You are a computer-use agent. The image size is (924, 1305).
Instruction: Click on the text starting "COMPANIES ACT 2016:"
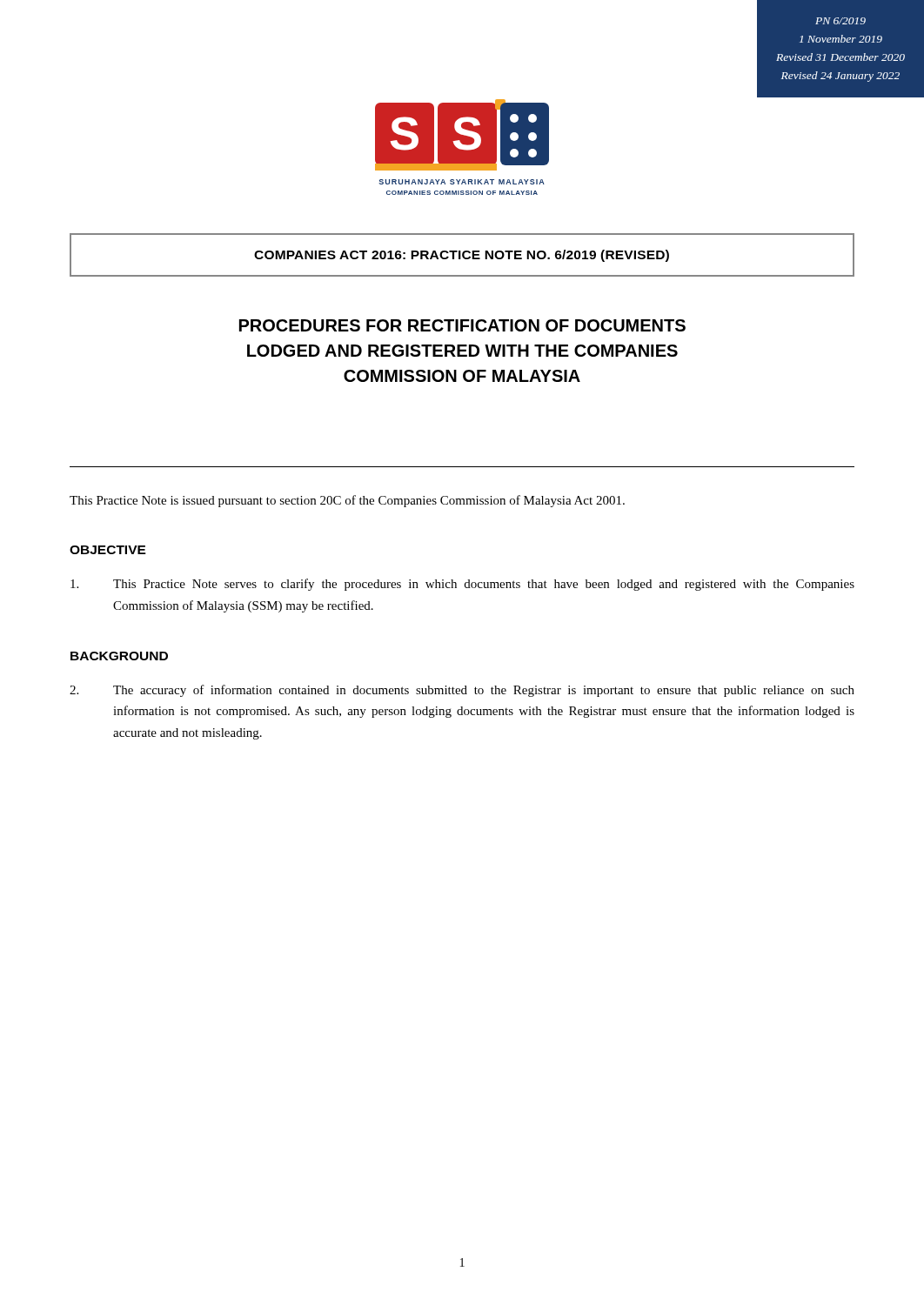coord(462,254)
